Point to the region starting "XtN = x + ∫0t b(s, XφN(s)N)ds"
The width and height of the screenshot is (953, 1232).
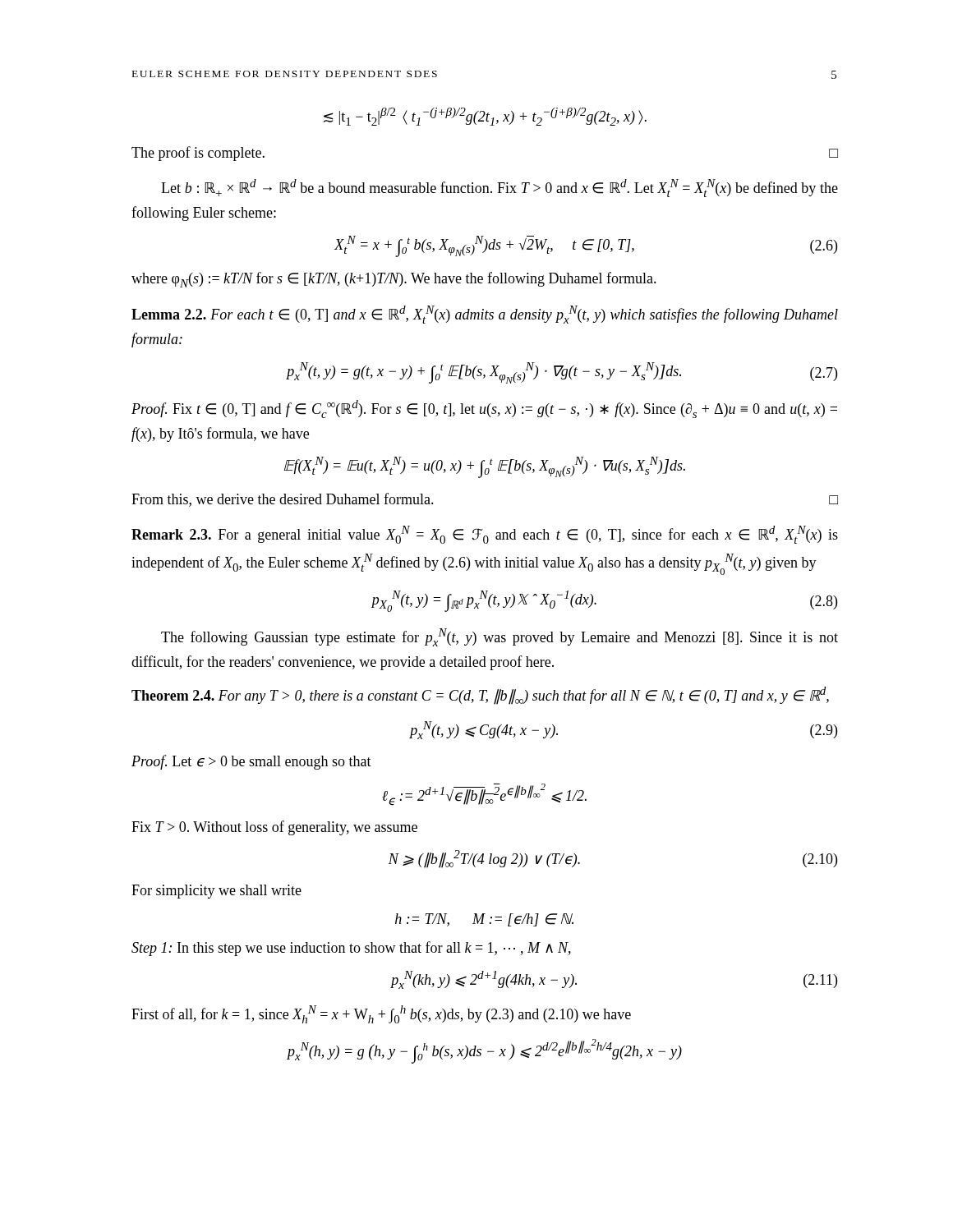[586, 246]
